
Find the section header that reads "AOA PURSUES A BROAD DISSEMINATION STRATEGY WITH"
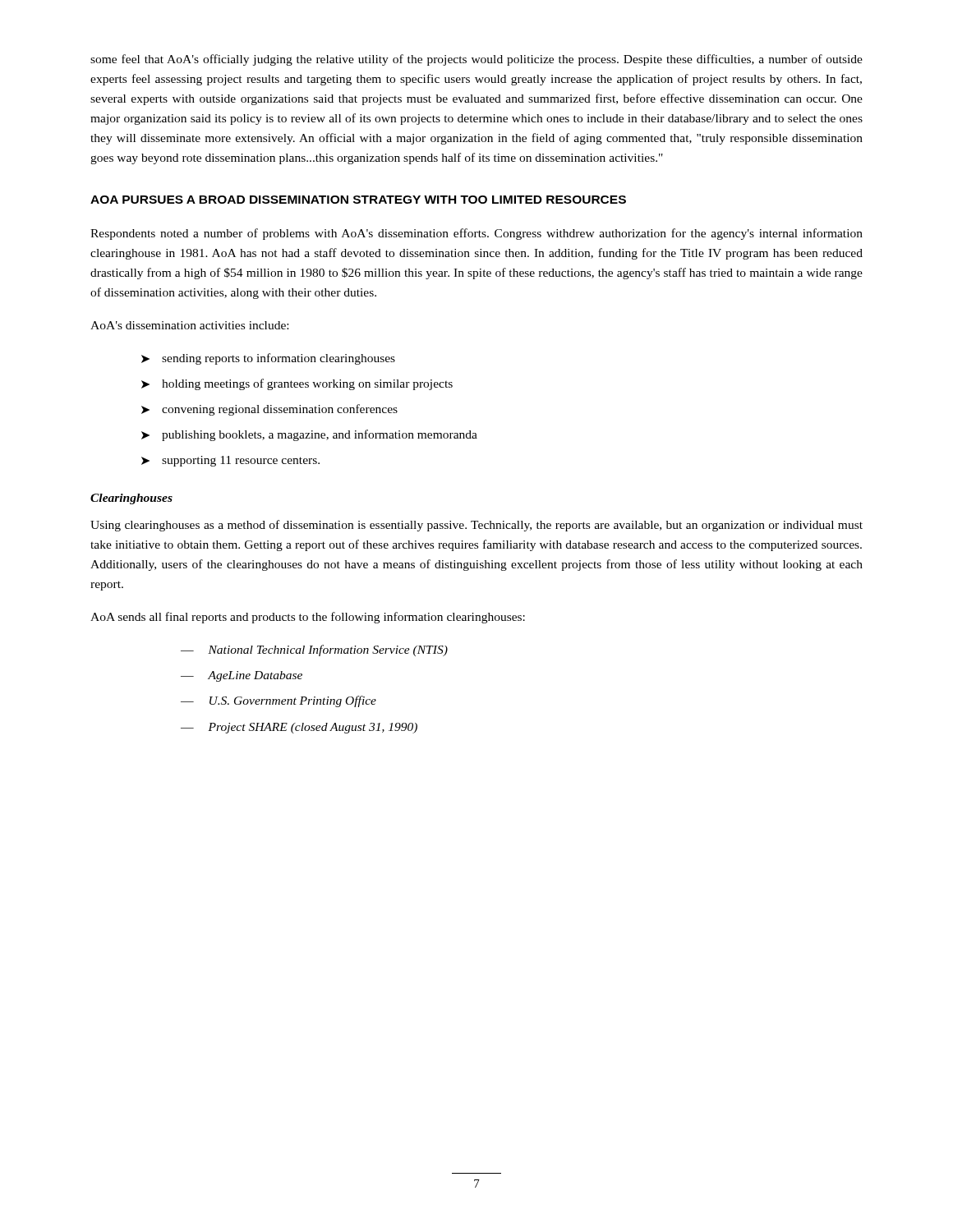(358, 199)
